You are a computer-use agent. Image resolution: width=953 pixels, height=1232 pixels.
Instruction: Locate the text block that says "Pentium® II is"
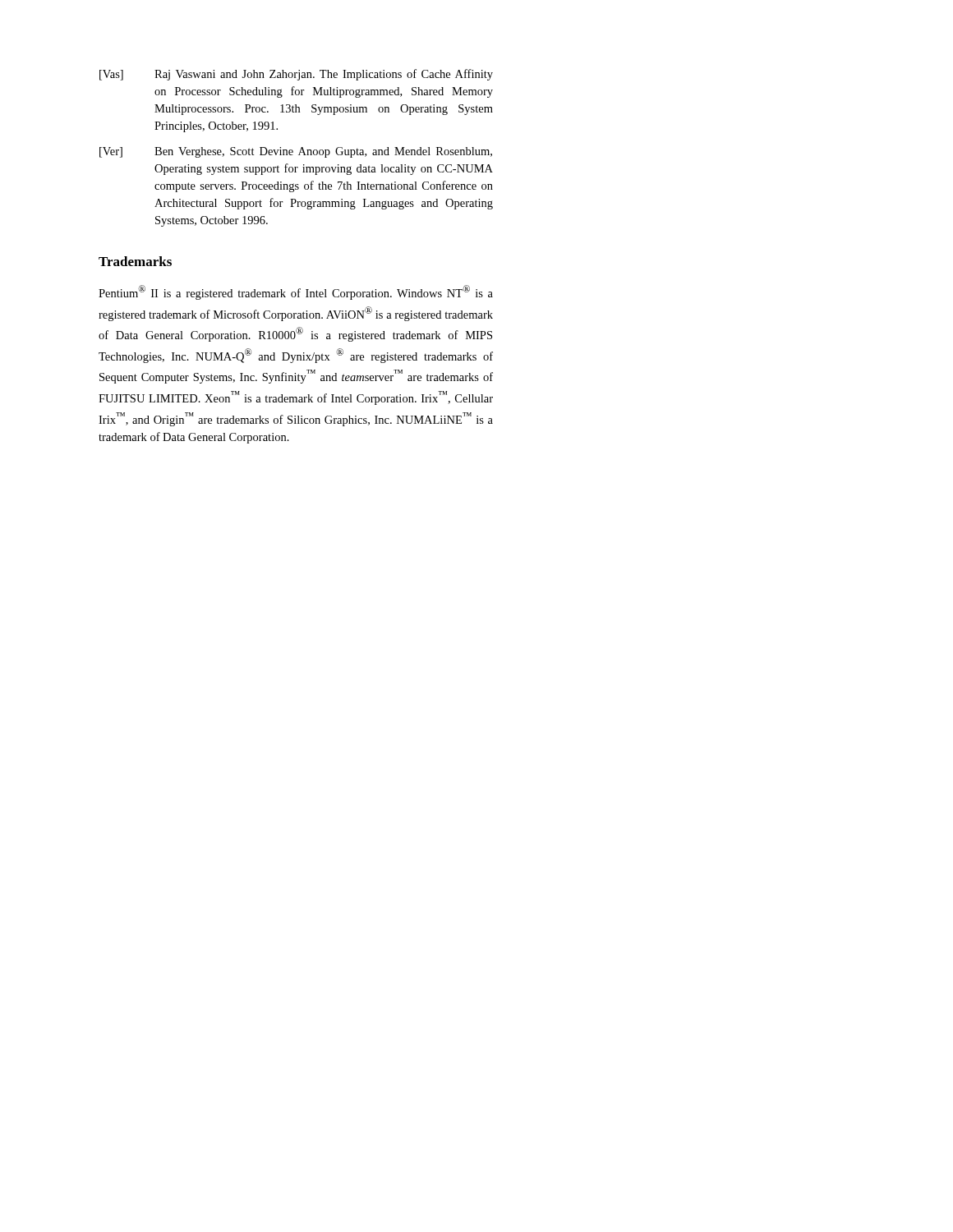click(x=296, y=364)
